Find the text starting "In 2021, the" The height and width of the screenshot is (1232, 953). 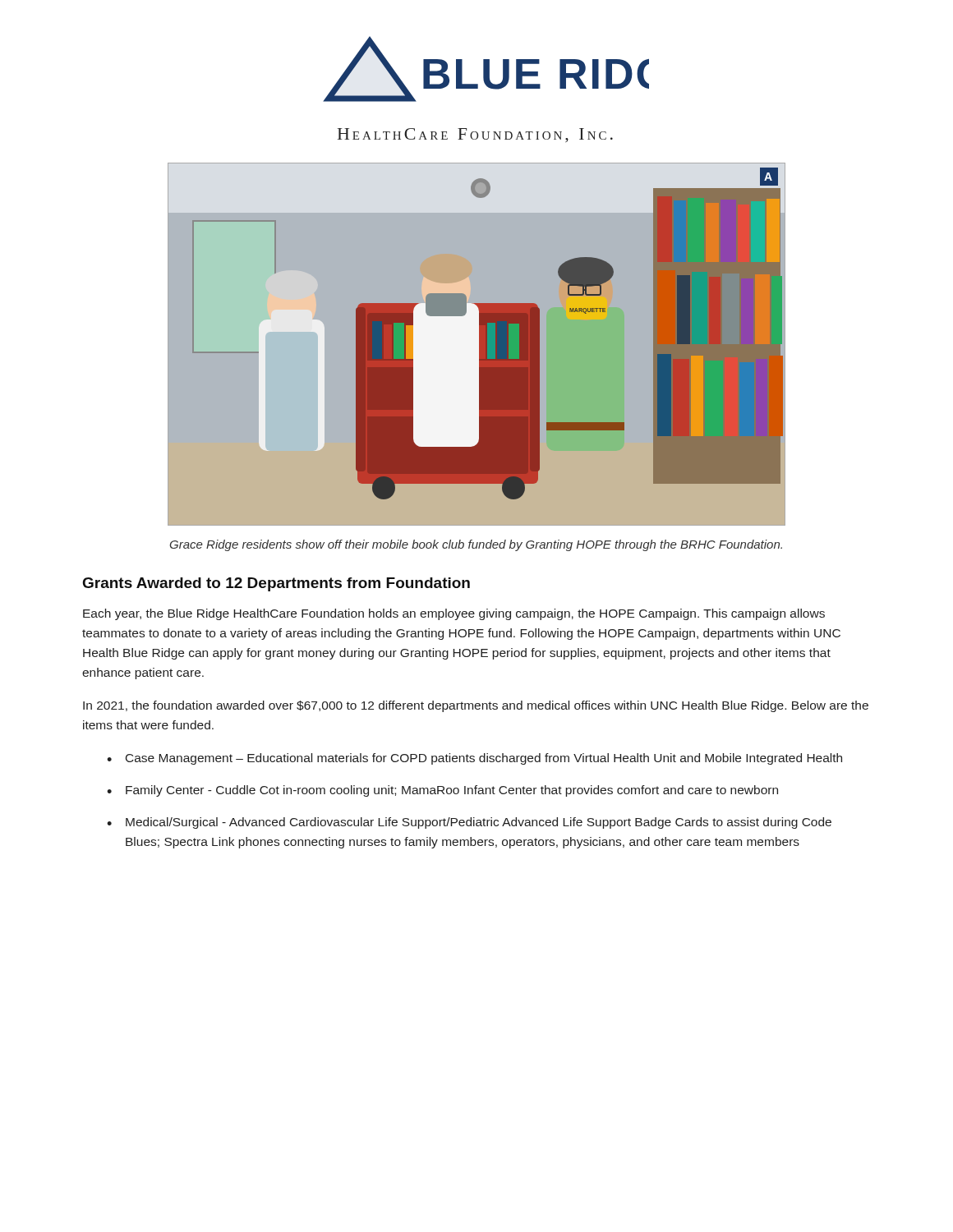[x=475, y=715]
